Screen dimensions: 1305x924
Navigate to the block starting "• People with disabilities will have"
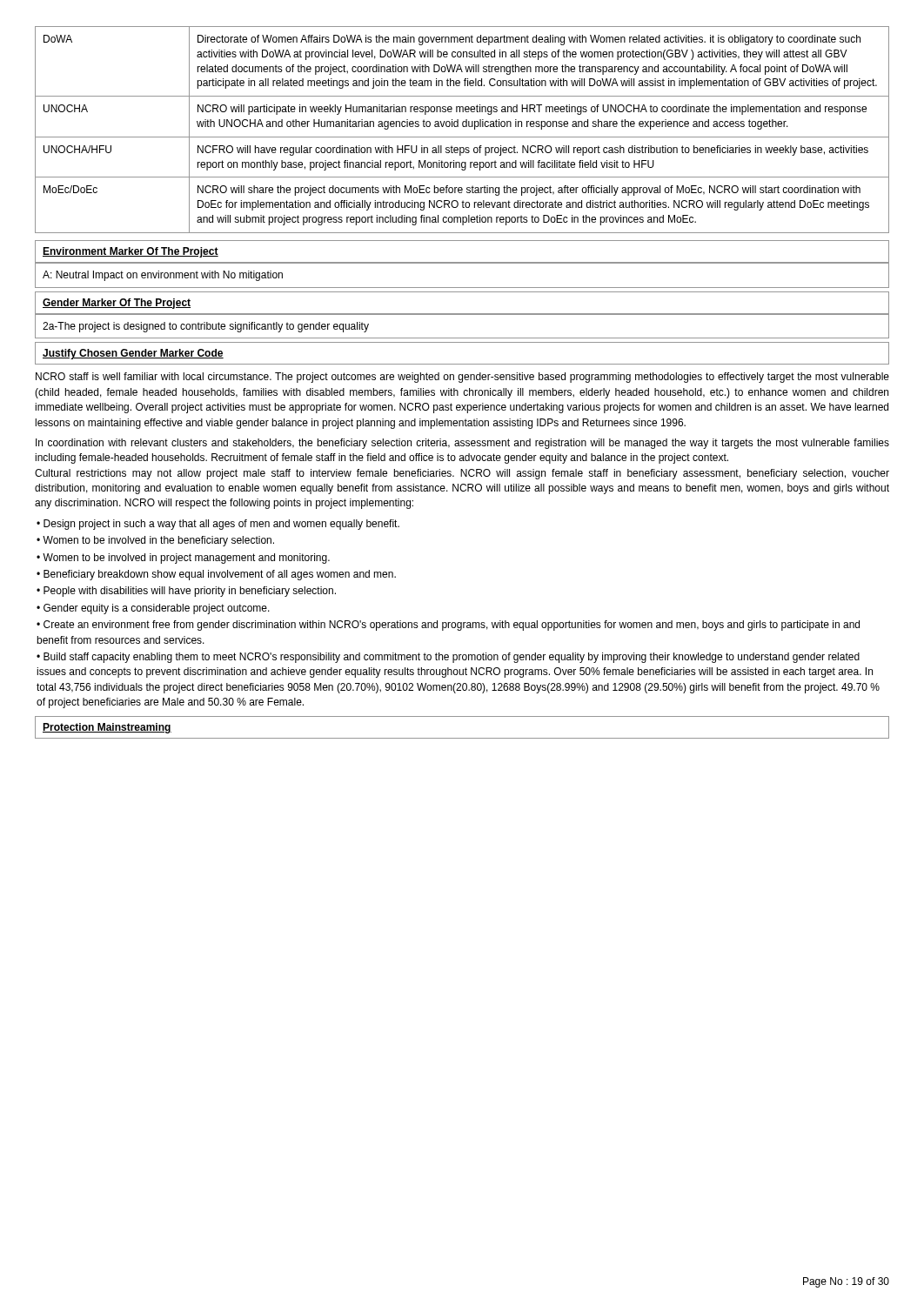pos(187,591)
